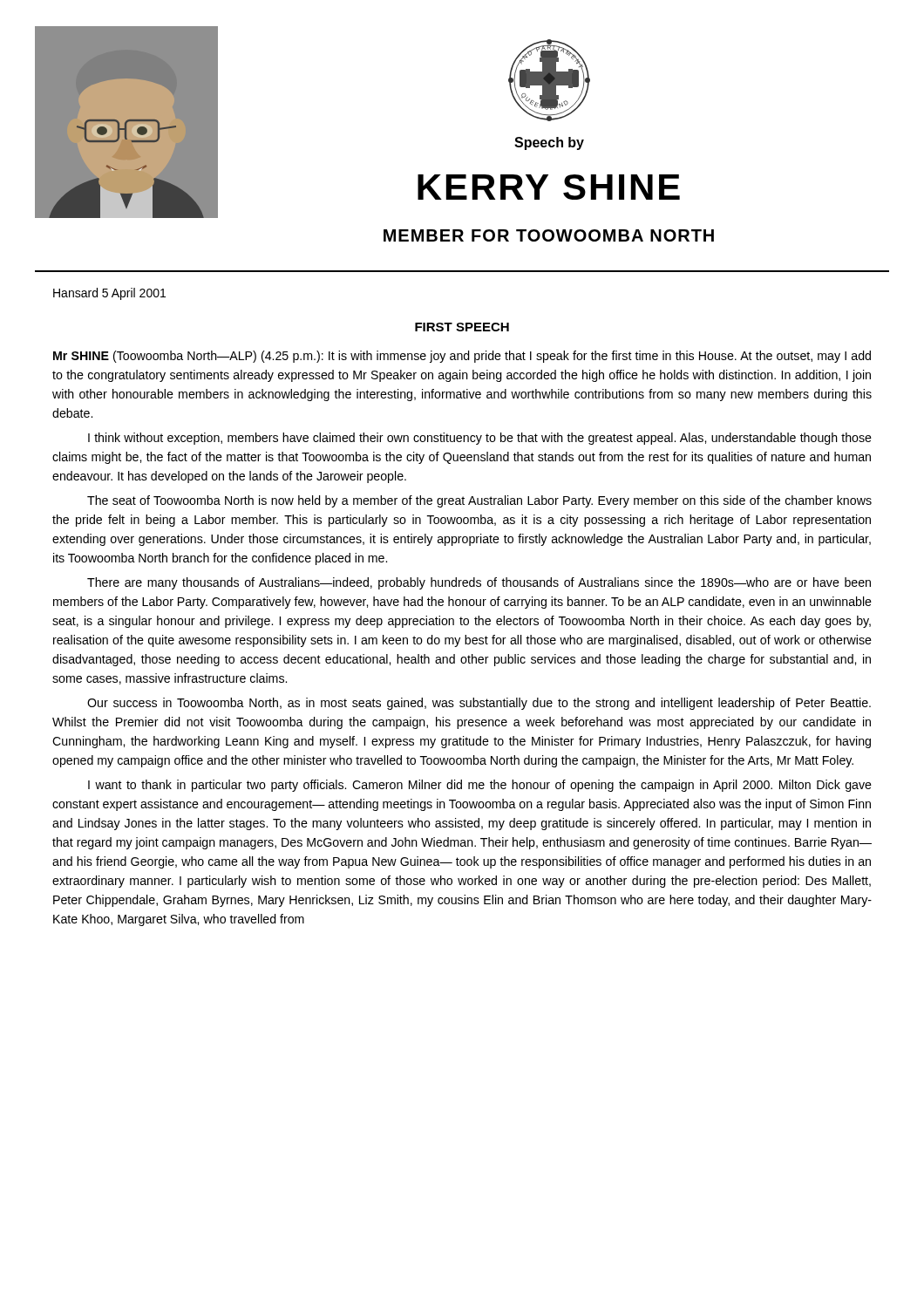924x1308 pixels.
Task: Click on the photo
Action: (x=131, y=124)
